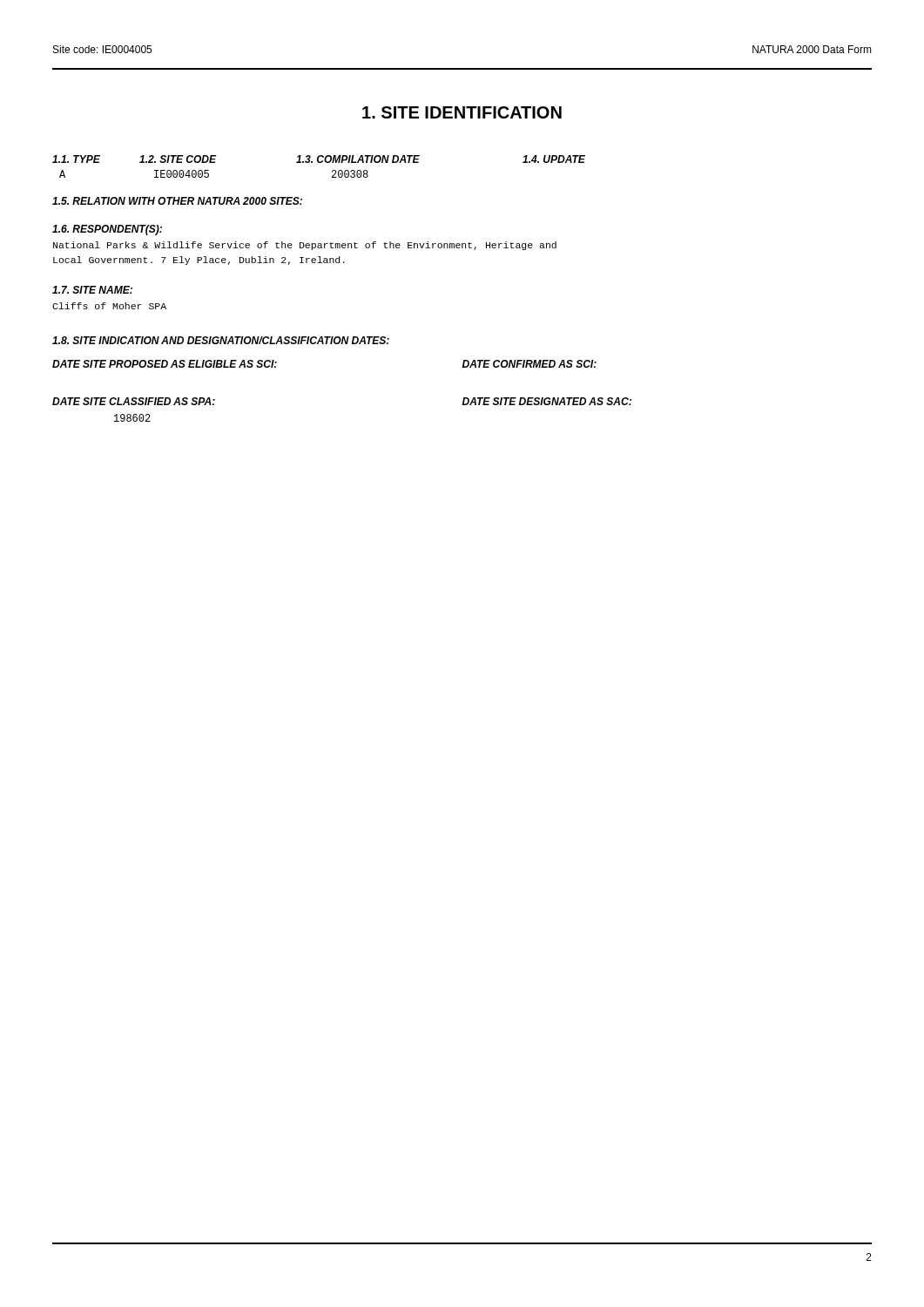Click on the text block that says "DATE SITE PROPOSED"

pos(462,364)
